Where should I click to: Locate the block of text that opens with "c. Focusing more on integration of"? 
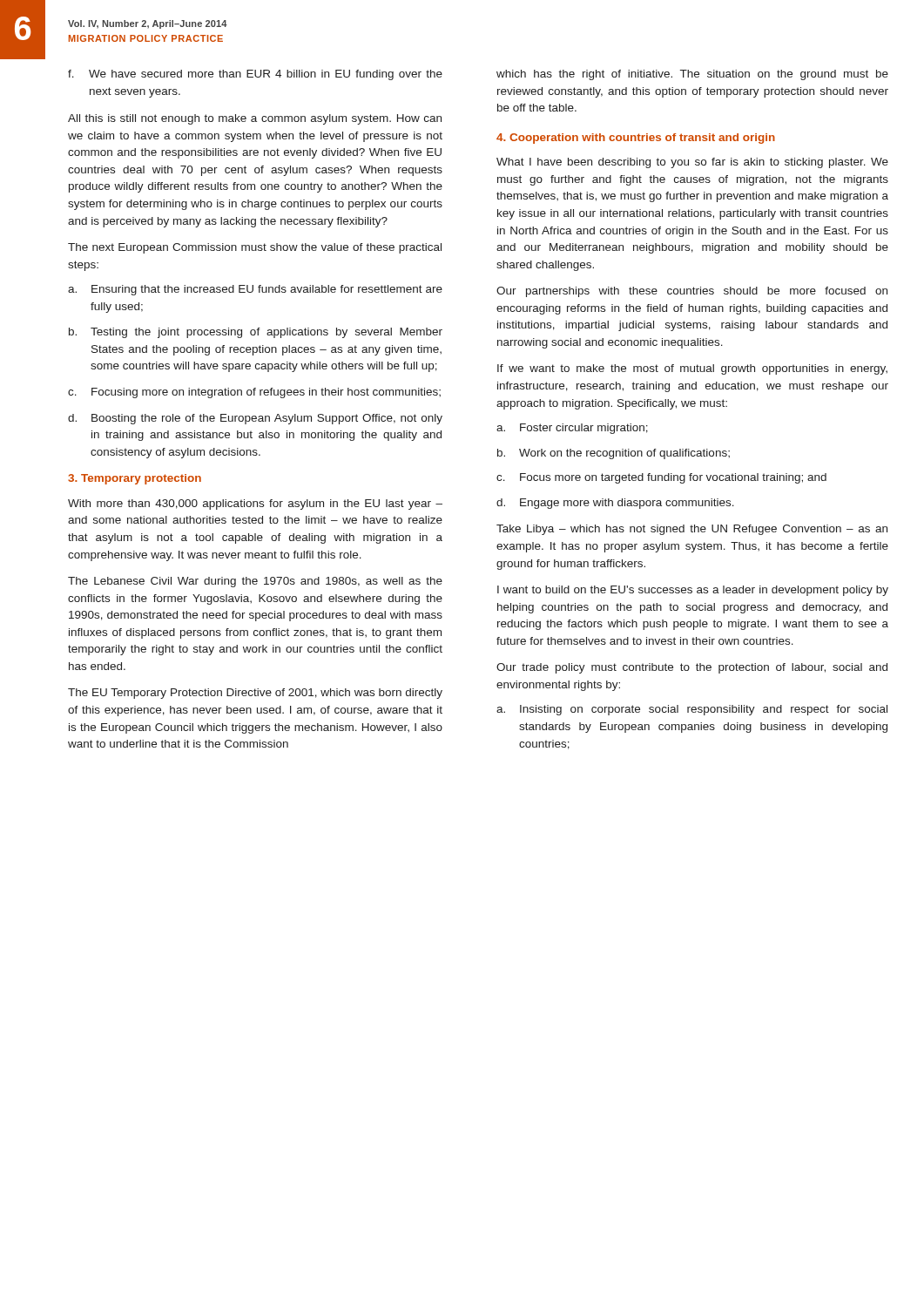(x=255, y=392)
